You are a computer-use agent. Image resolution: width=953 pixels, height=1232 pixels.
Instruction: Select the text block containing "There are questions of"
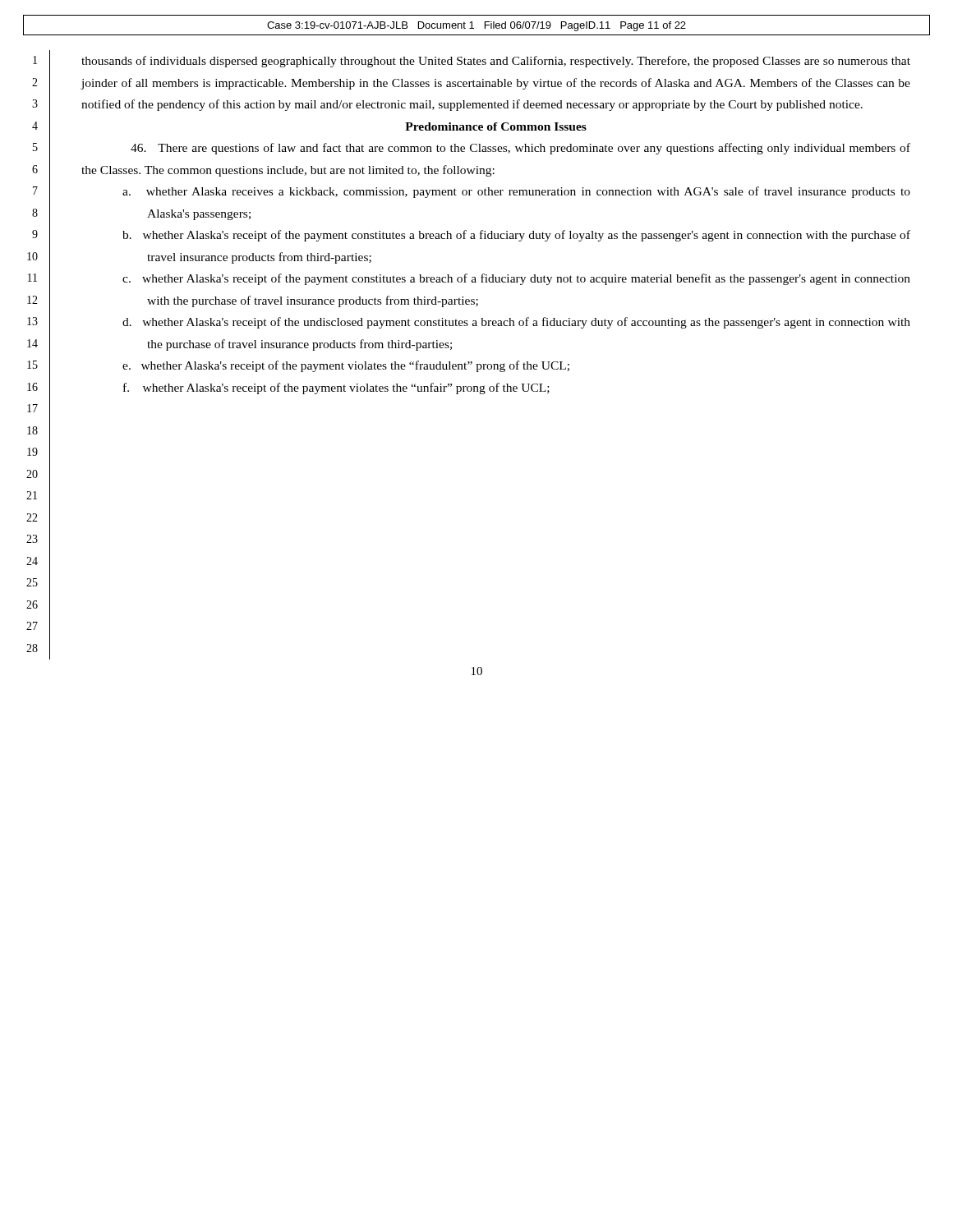click(x=496, y=158)
